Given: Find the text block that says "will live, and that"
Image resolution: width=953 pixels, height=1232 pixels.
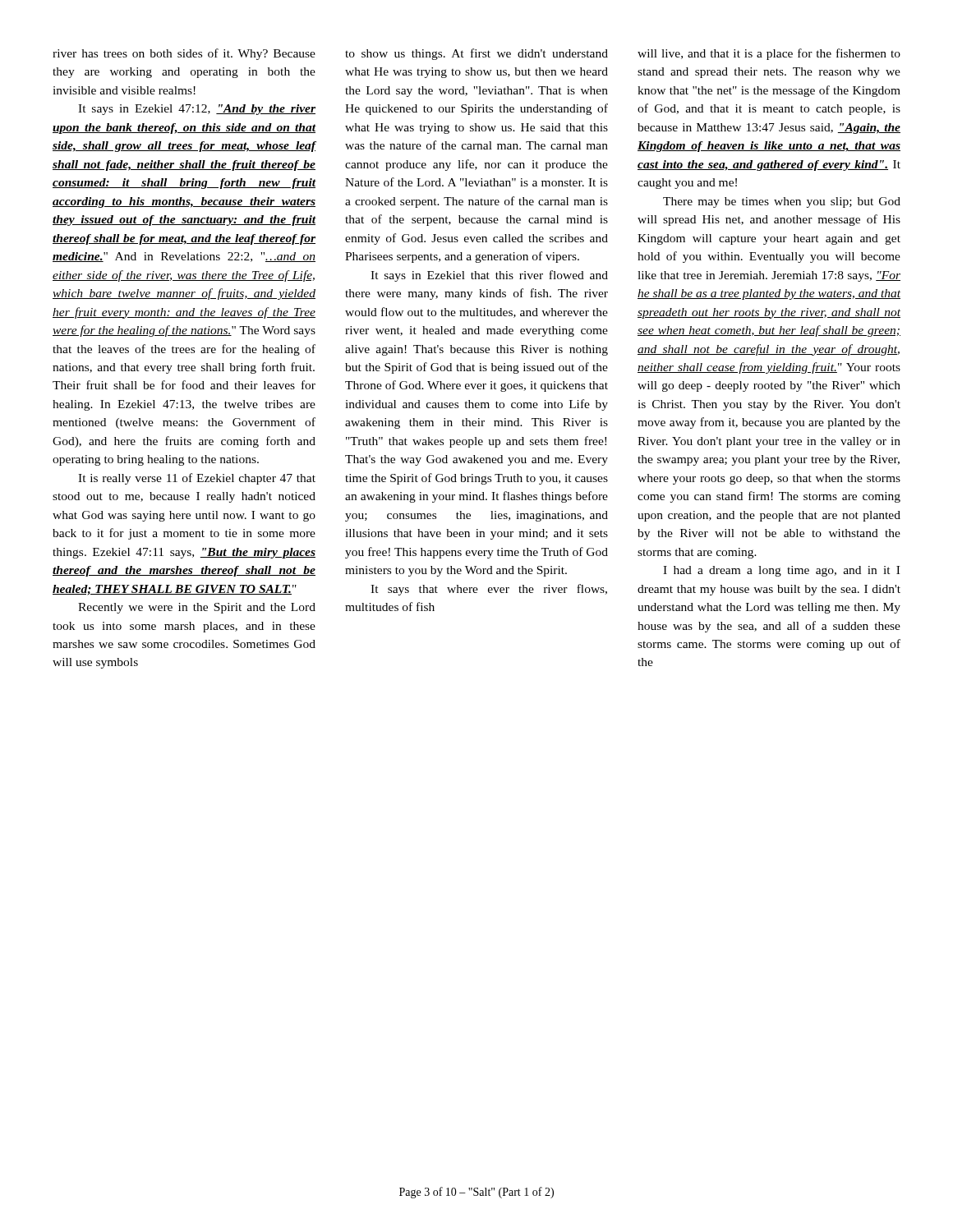Looking at the screenshot, I should 769,358.
